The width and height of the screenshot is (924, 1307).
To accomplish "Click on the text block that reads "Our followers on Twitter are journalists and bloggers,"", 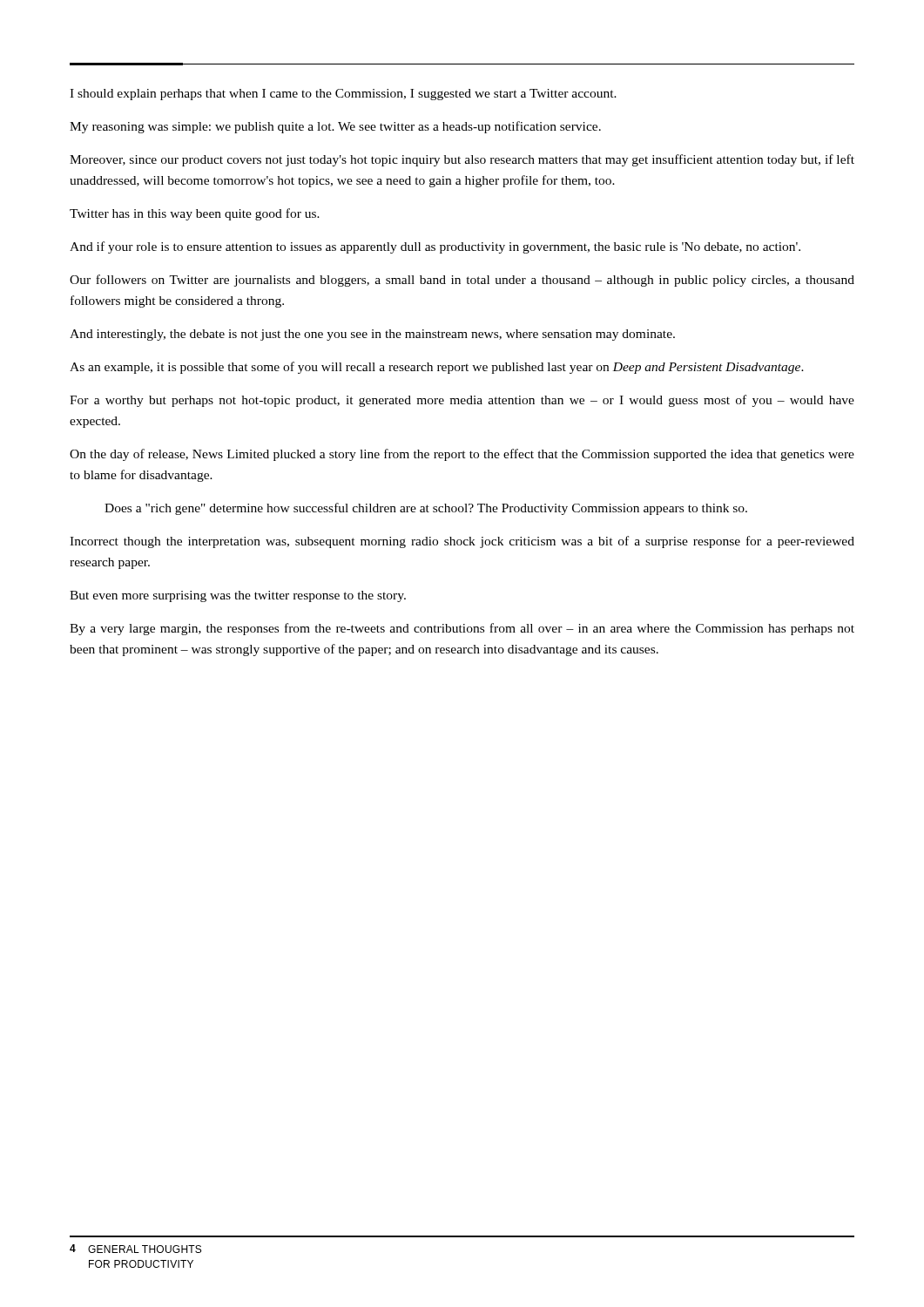I will [x=462, y=290].
